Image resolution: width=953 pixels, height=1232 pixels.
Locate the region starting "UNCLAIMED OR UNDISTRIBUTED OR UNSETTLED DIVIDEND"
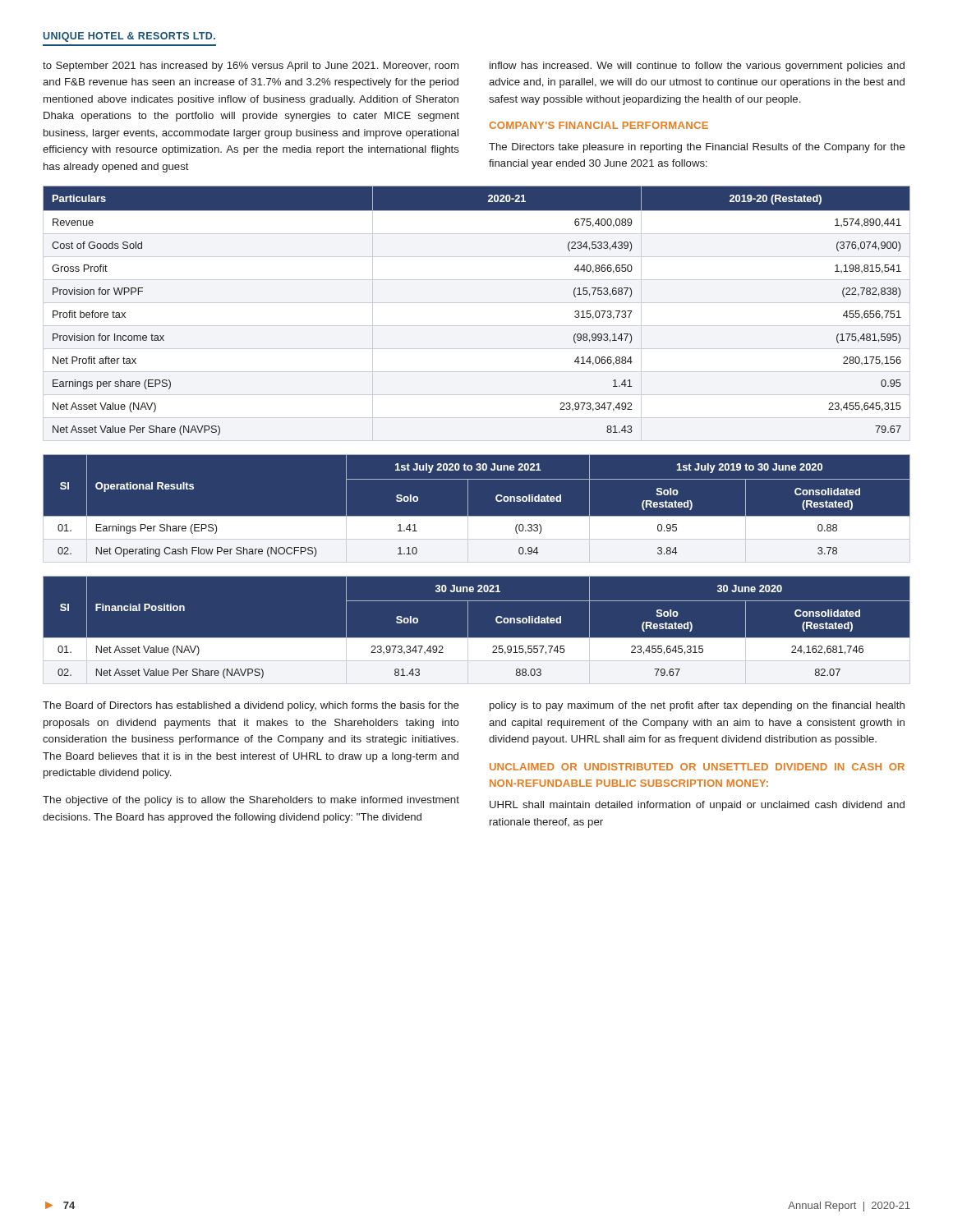pos(697,775)
